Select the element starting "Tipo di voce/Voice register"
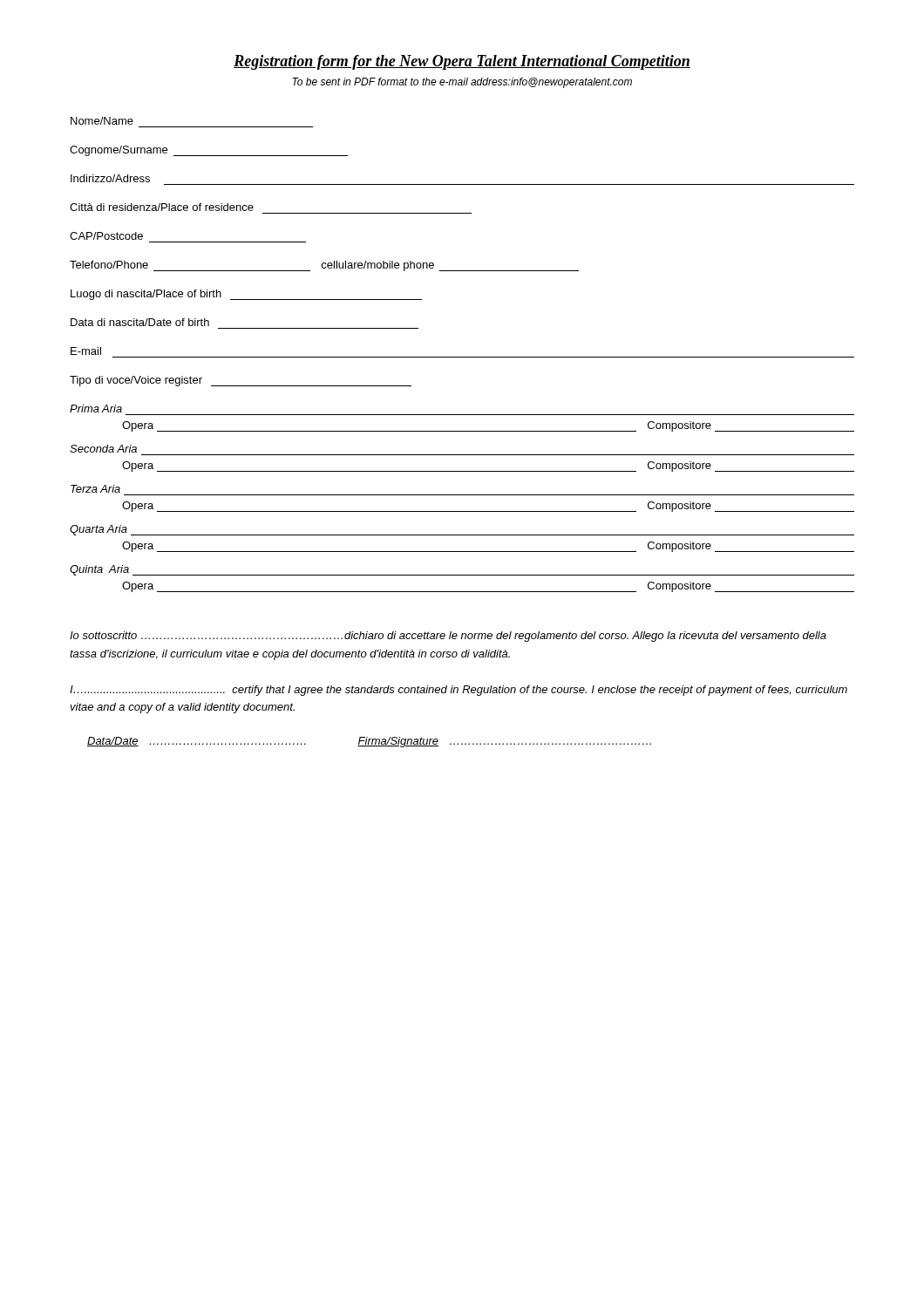This screenshot has height=1308, width=924. [x=241, y=379]
